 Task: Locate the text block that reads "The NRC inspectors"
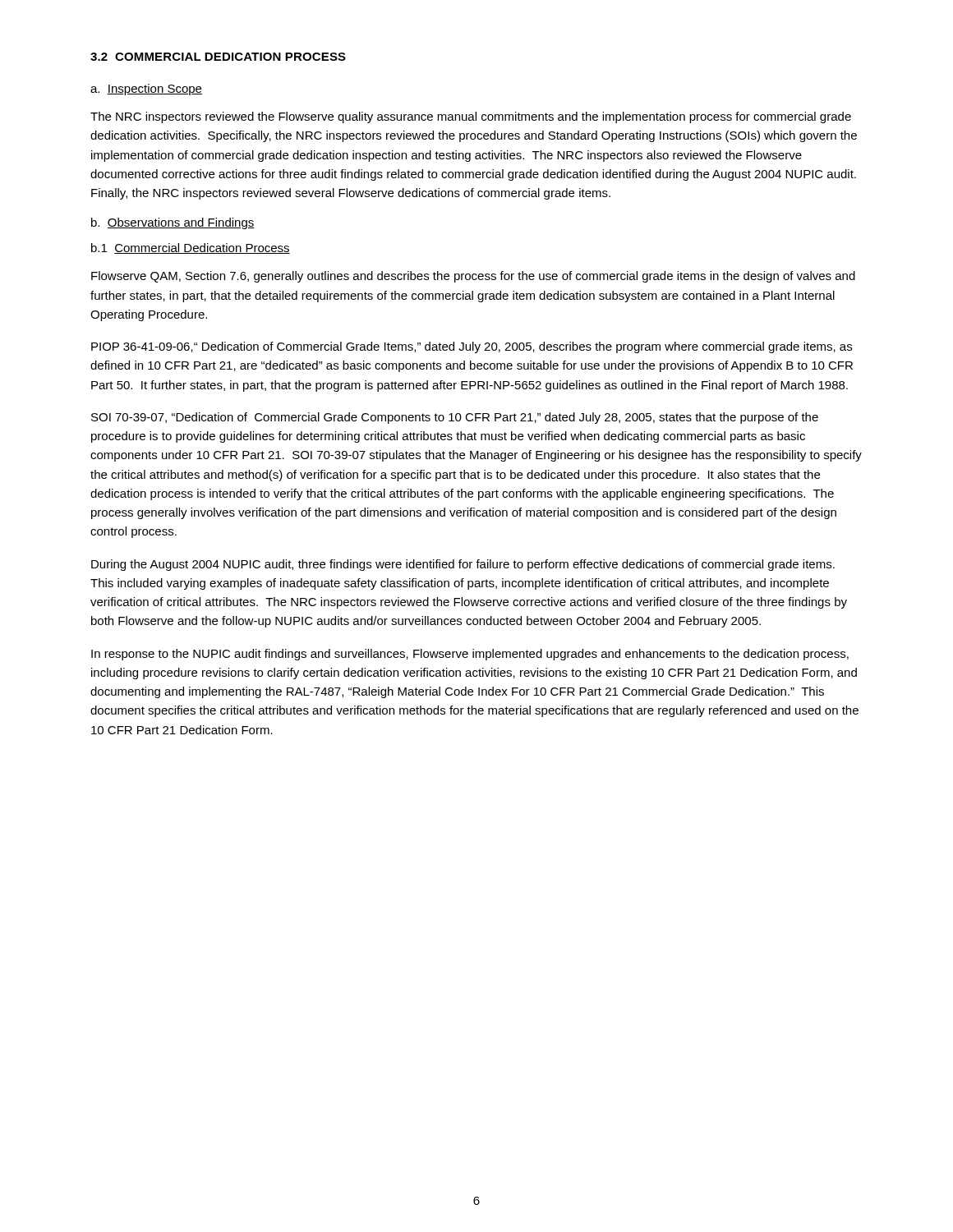coord(476,155)
